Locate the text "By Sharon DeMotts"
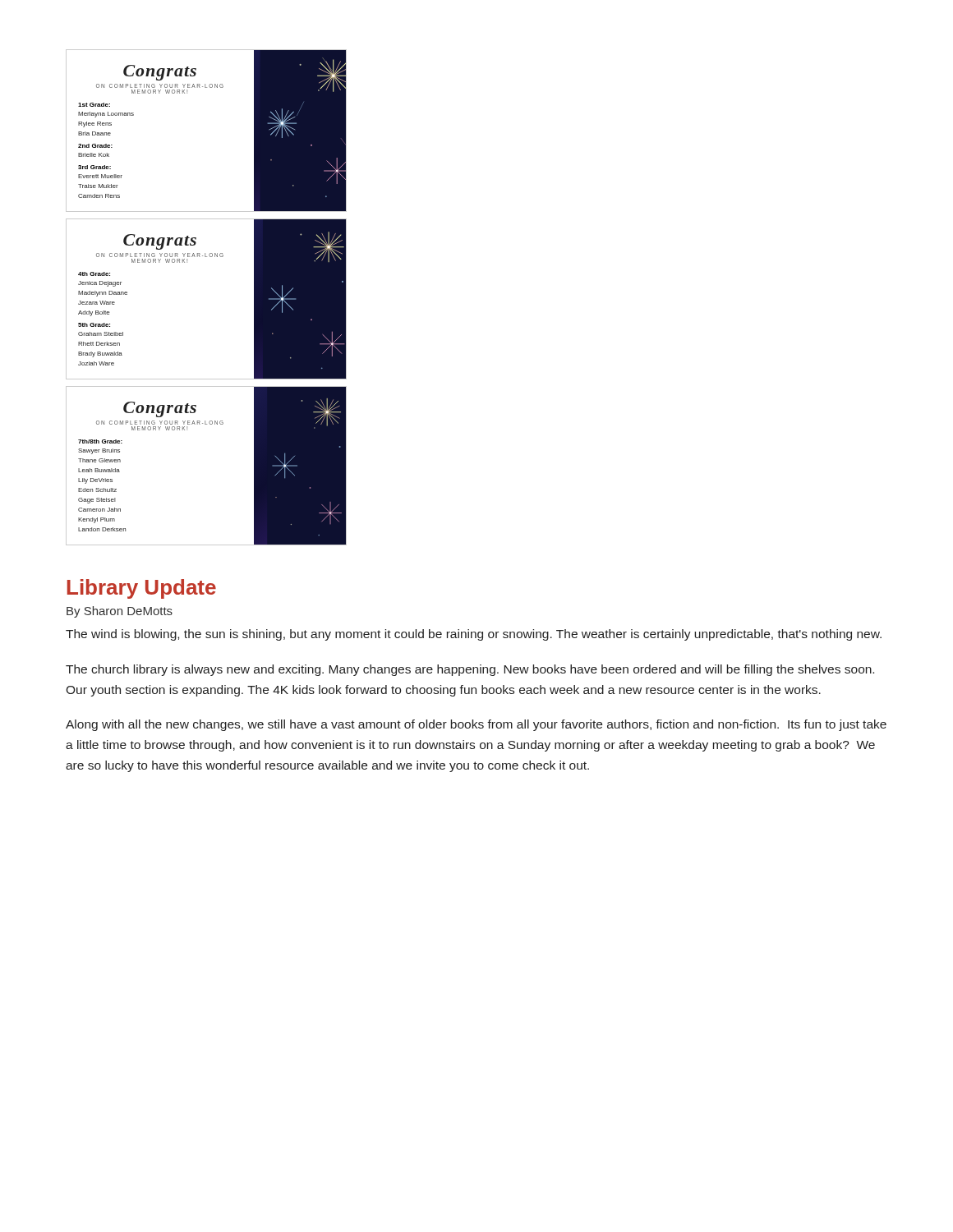This screenshot has width=953, height=1232. 119,611
